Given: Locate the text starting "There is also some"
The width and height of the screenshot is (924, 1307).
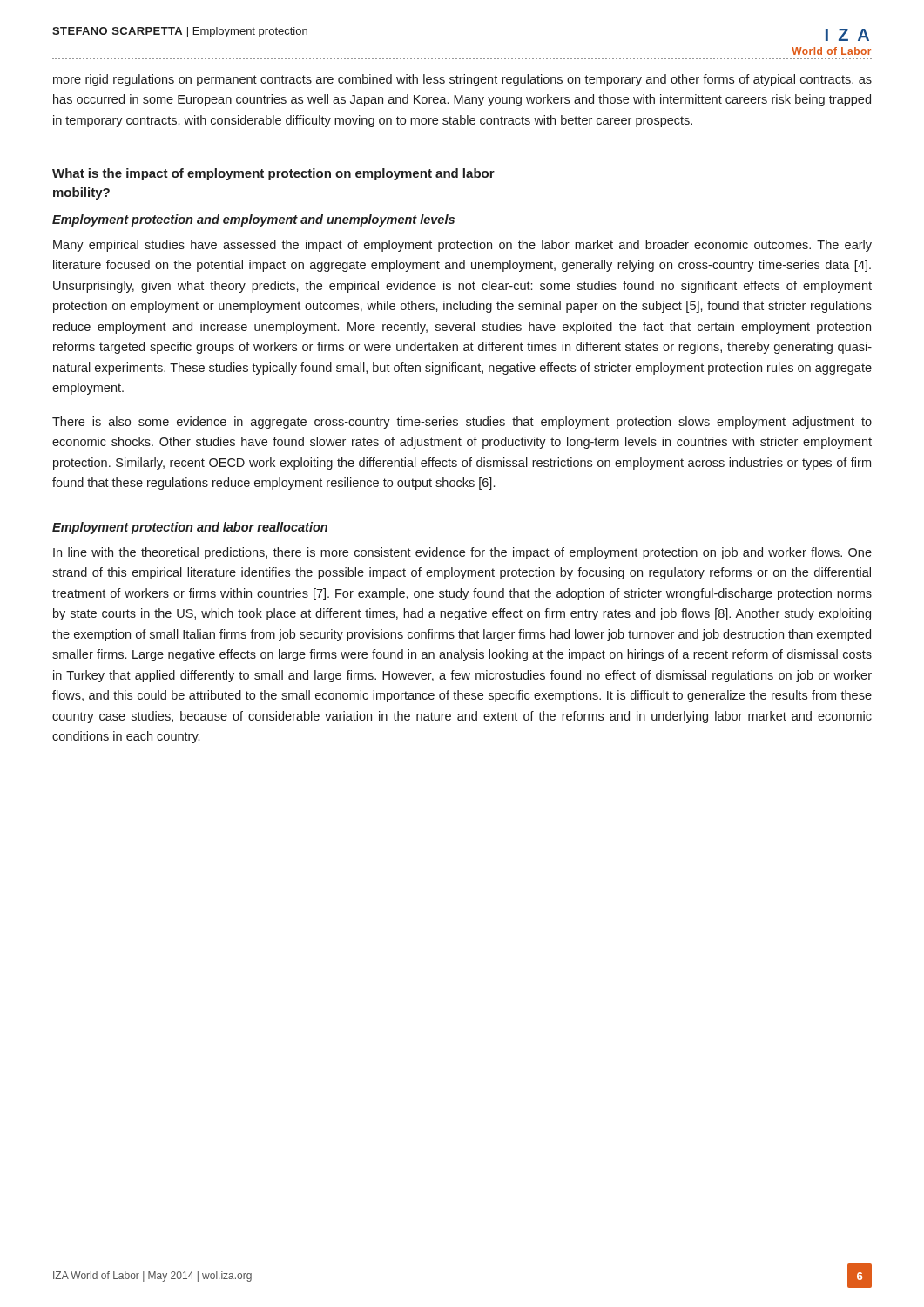Looking at the screenshot, I should click(x=462, y=452).
